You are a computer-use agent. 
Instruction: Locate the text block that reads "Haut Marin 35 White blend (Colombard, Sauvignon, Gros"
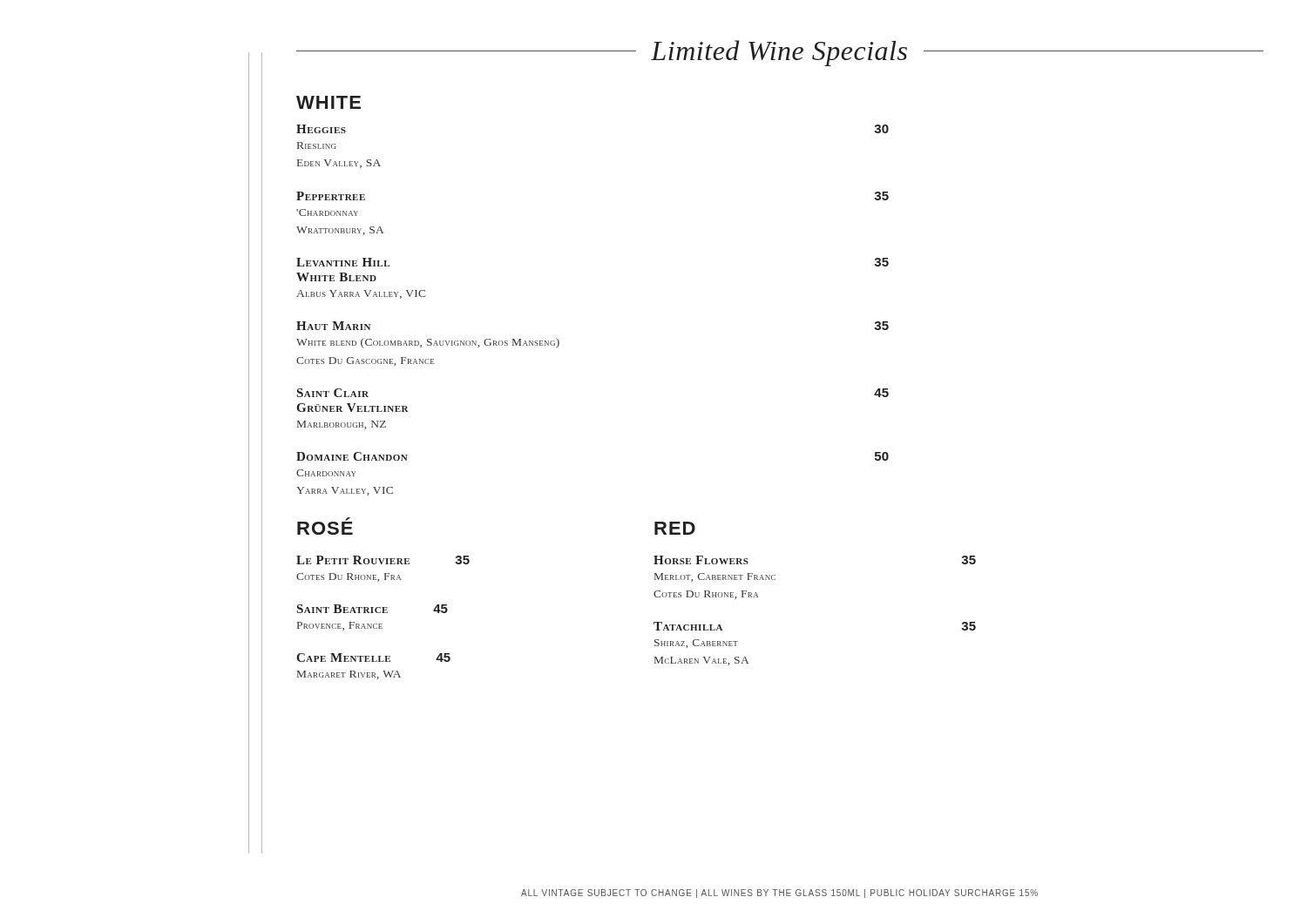pos(338,325)
